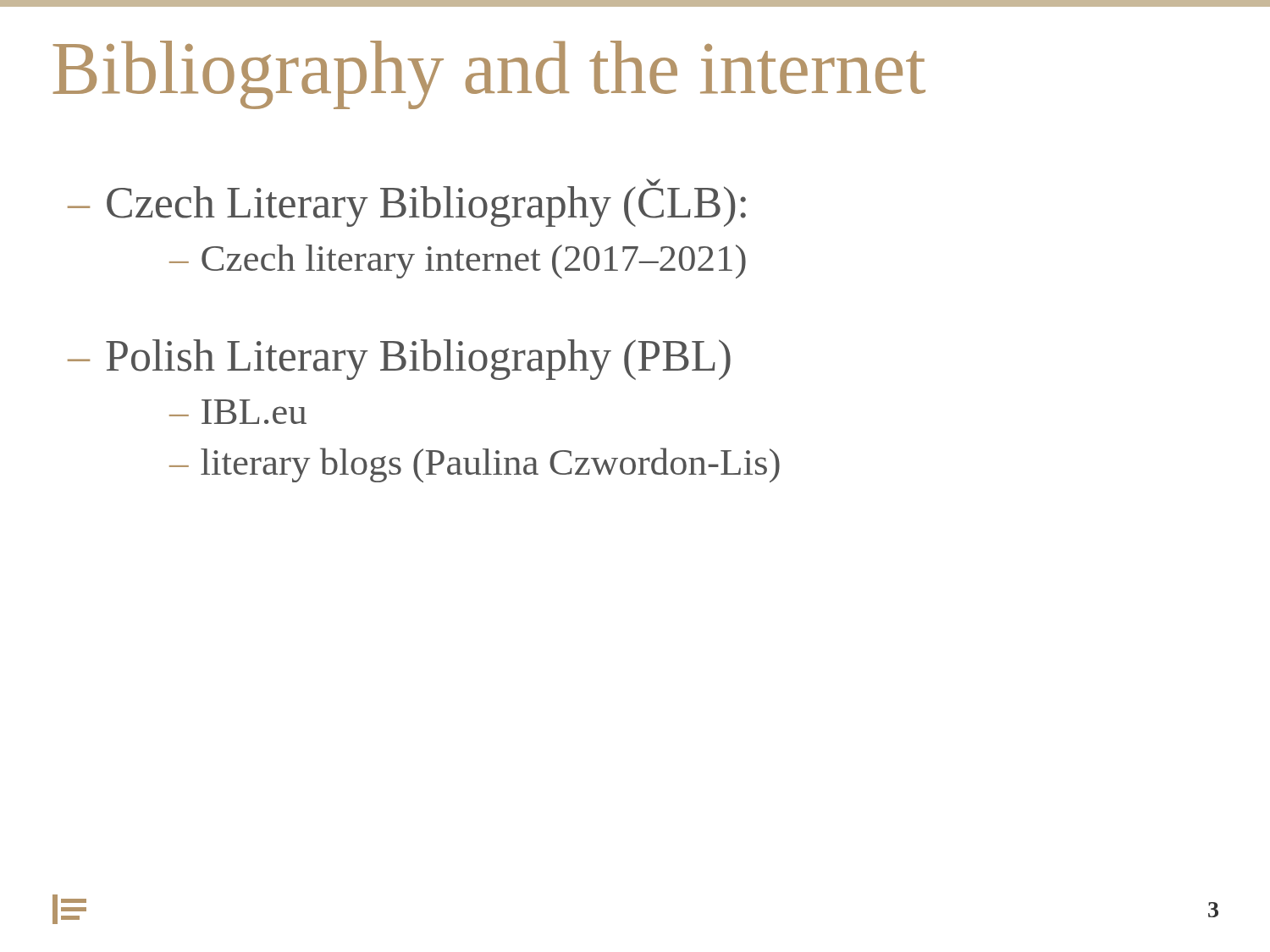Find the passage starting "– Polish Literary Bibliography (PBL)"

point(400,356)
